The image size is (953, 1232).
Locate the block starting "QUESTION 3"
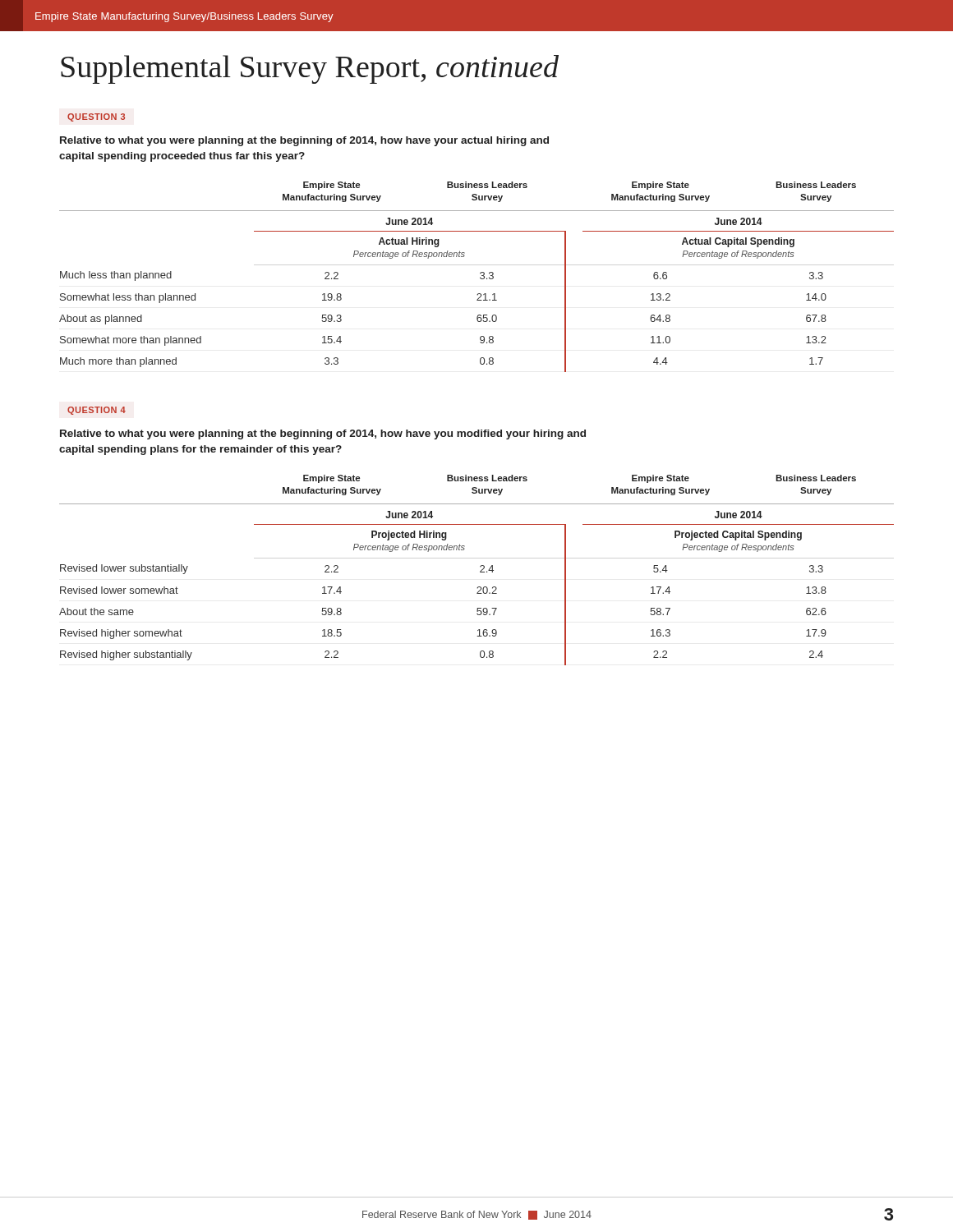click(97, 116)
